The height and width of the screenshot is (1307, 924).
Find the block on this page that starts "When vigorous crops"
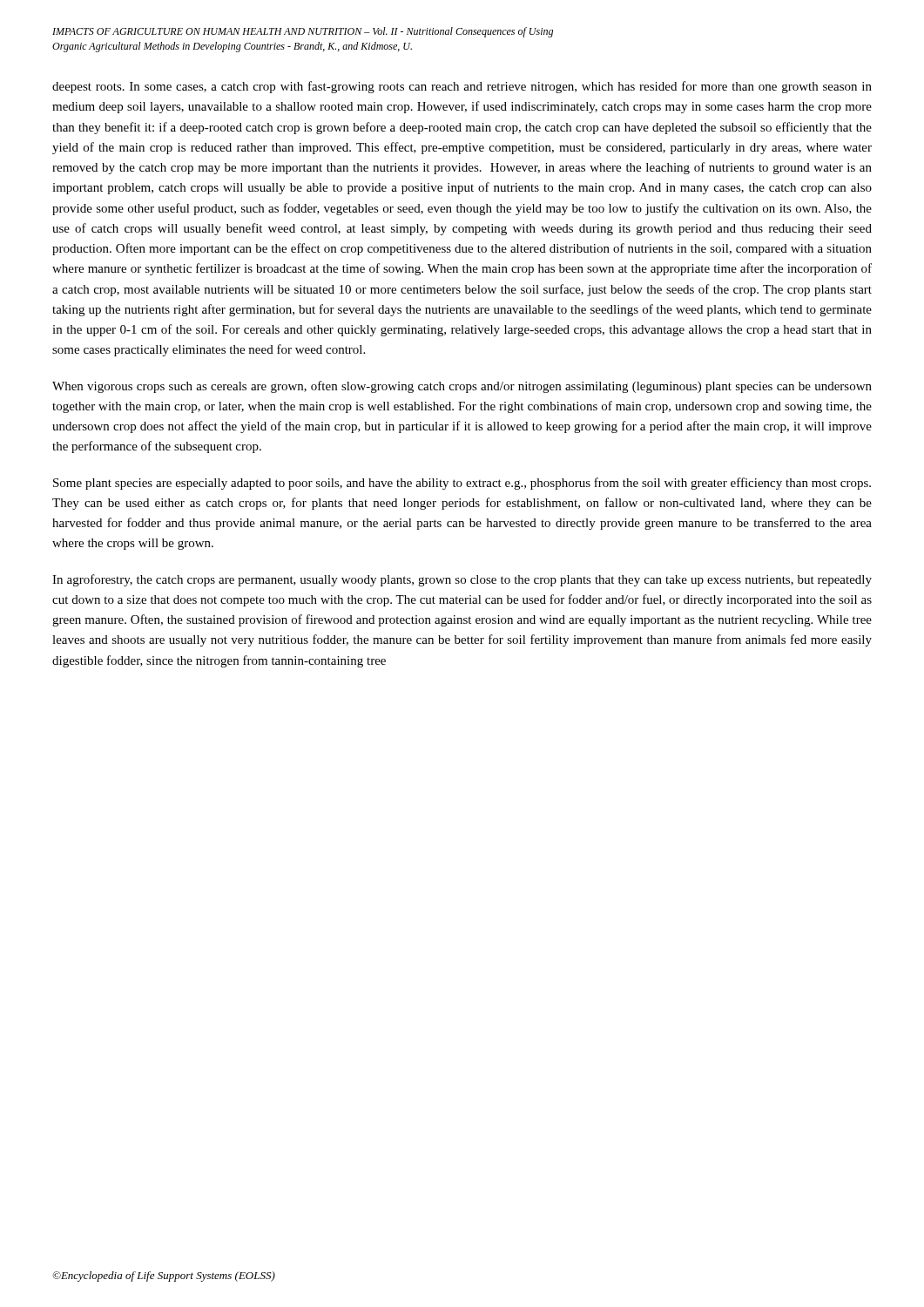tap(462, 416)
